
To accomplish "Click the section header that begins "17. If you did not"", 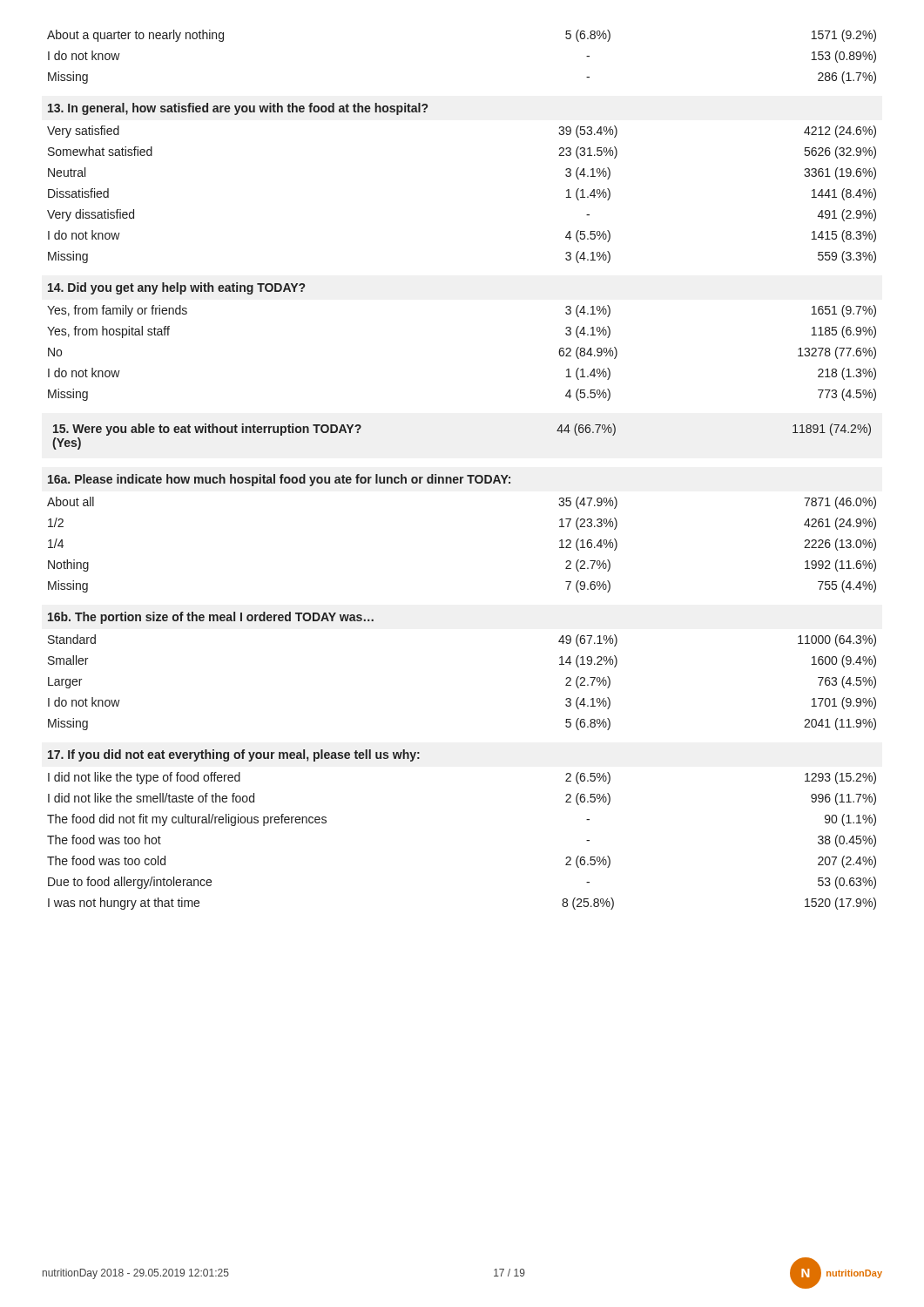I will tap(234, 755).
